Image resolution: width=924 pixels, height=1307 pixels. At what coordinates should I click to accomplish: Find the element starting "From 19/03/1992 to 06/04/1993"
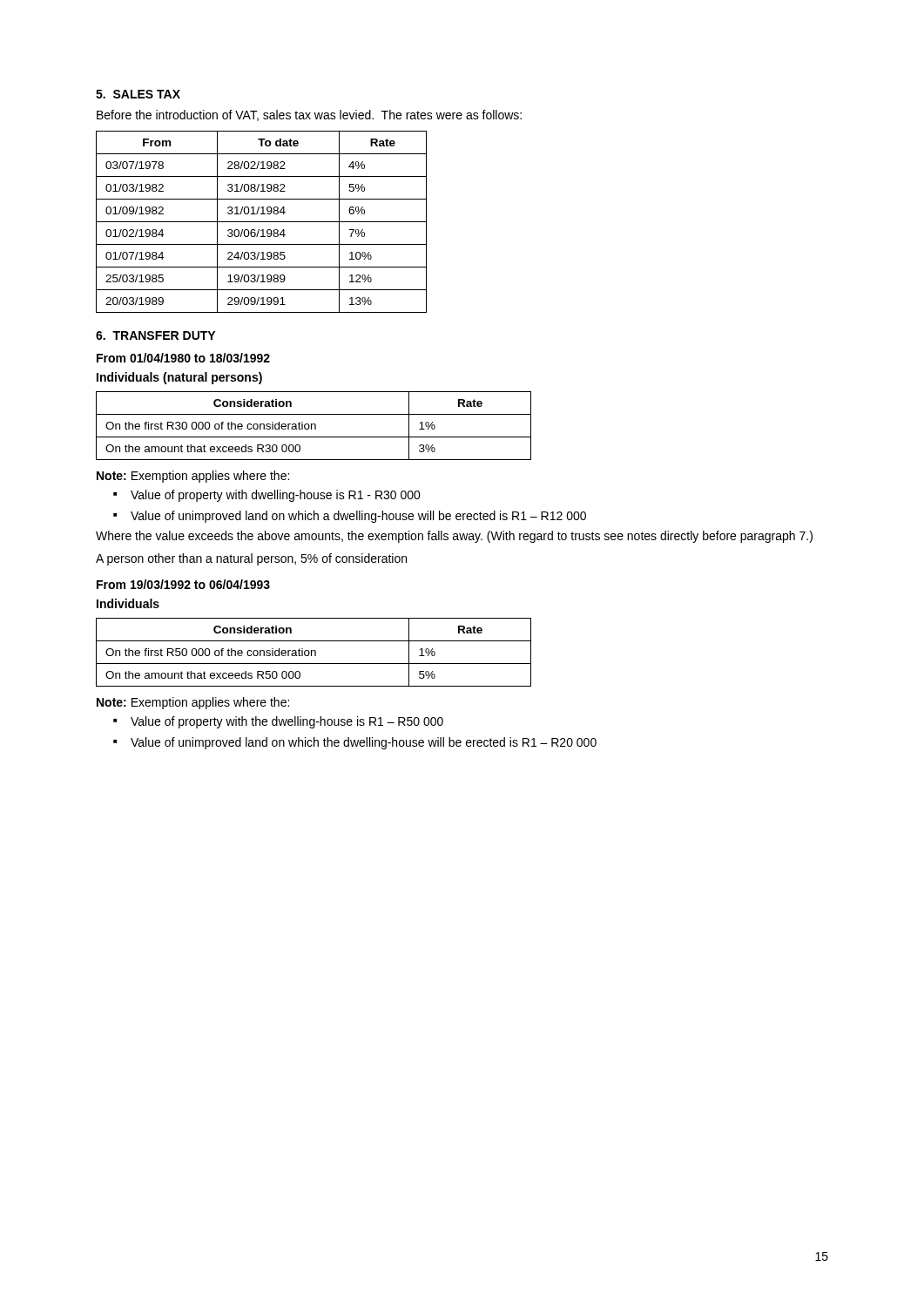[x=183, y=584]
